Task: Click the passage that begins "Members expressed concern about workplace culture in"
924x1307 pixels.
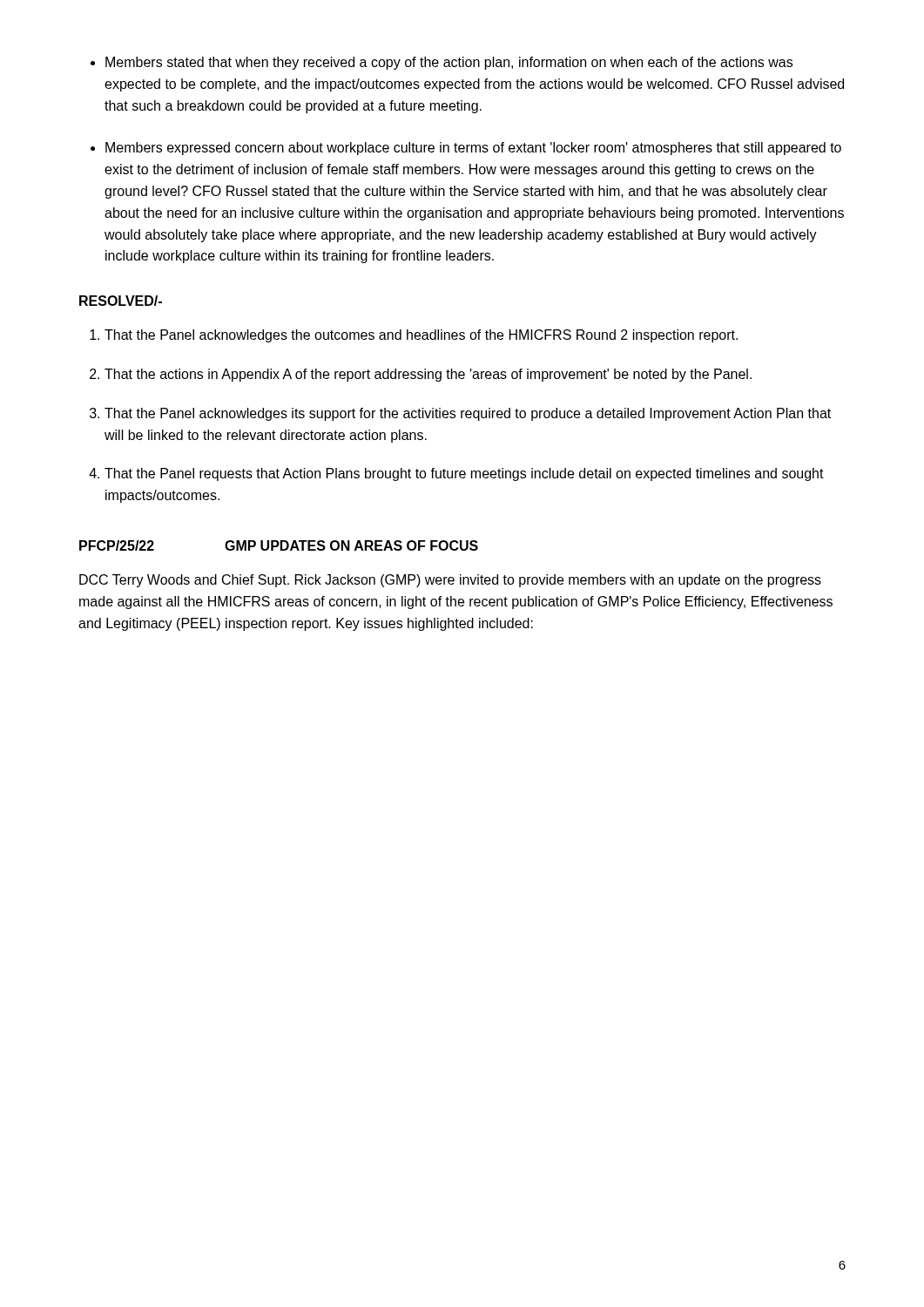Action: [474, 202]
